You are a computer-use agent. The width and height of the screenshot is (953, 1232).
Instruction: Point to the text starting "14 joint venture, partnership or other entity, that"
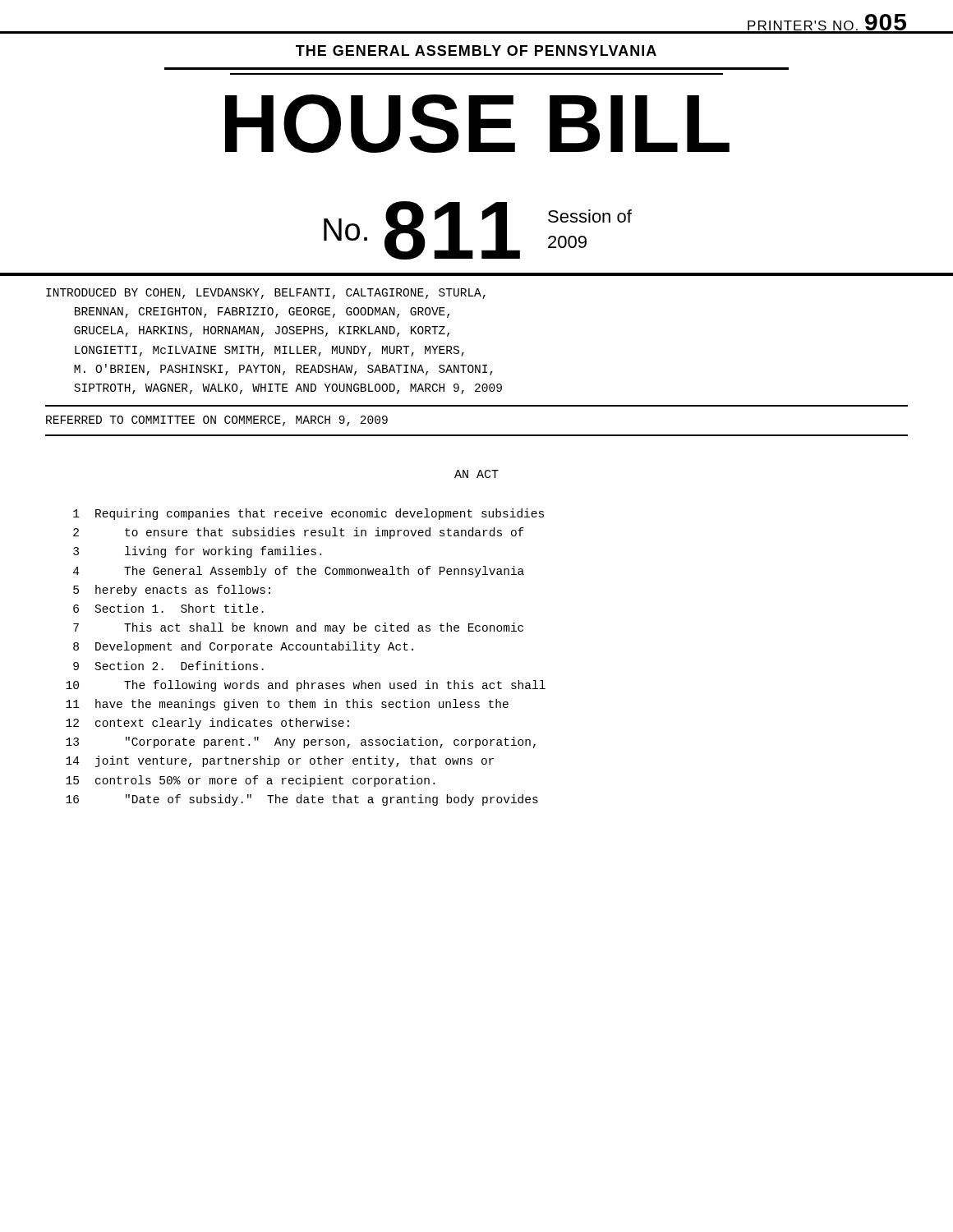(x=476, y=762)
